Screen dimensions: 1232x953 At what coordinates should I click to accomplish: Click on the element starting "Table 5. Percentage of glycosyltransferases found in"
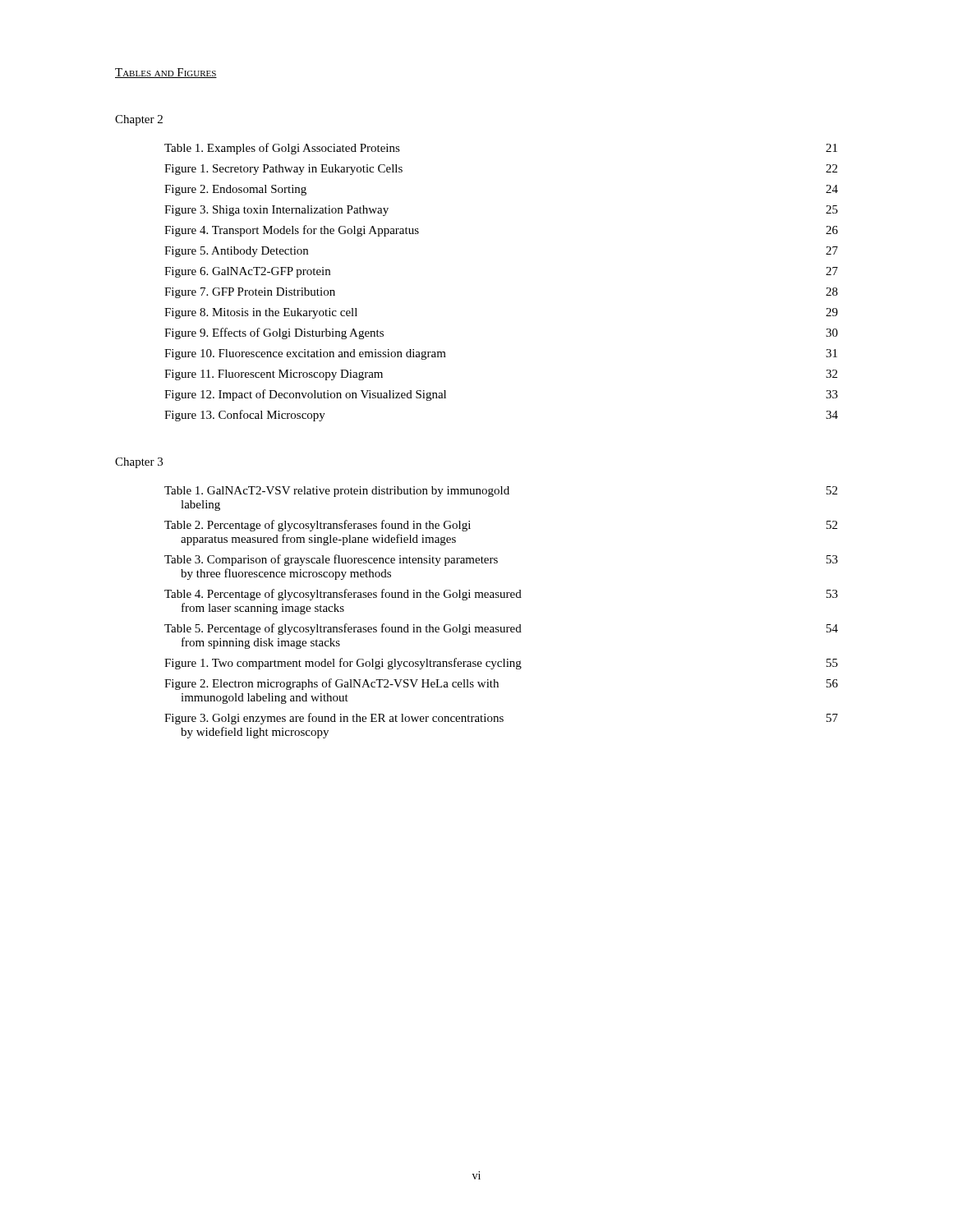[x=501, y=636]
